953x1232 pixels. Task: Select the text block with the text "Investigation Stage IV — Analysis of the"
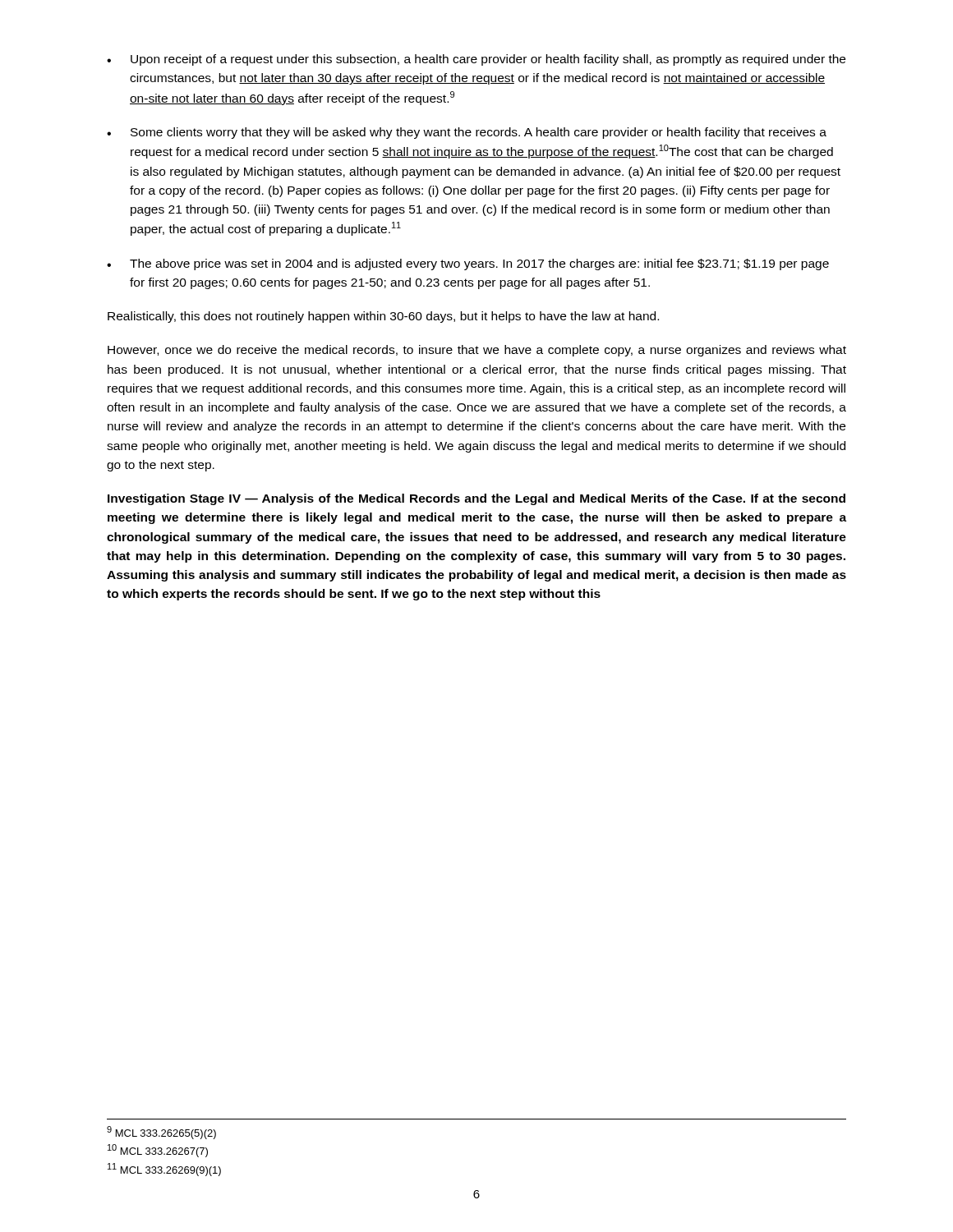pos(476,546)
